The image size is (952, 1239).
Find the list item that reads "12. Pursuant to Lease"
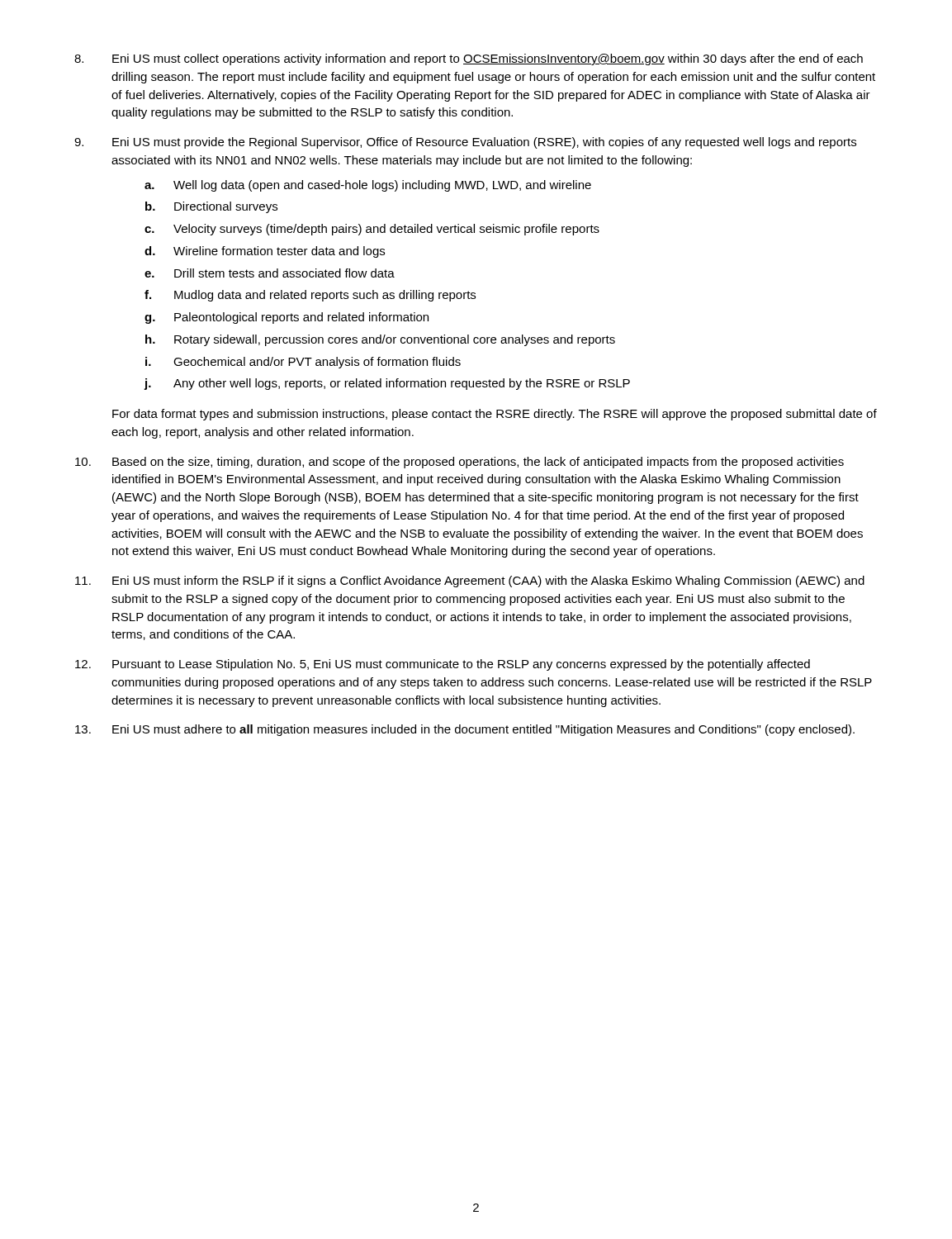pyautogui.click(x=476, y=682)
